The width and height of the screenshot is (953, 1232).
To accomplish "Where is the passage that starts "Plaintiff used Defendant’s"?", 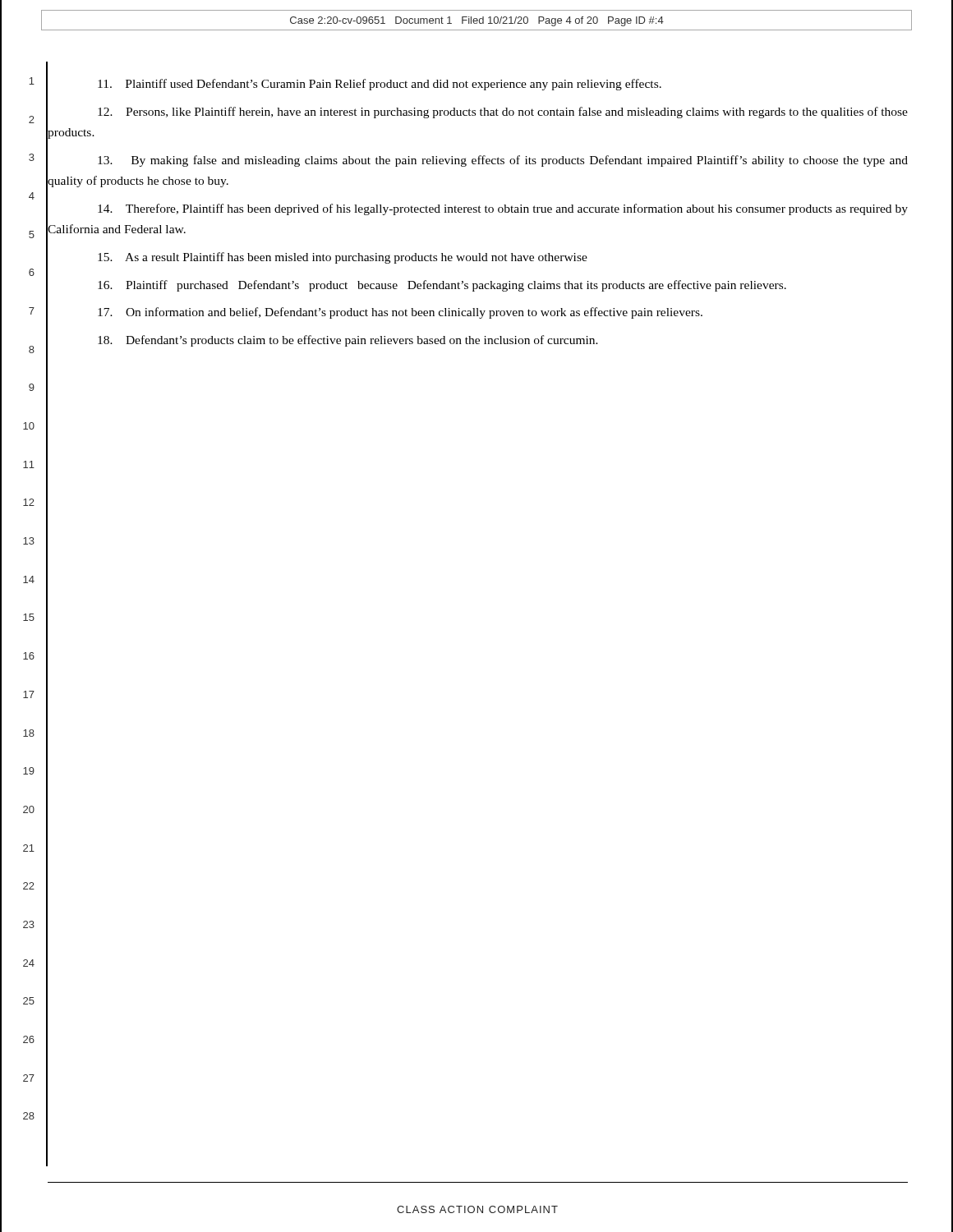I will [379, 83].
